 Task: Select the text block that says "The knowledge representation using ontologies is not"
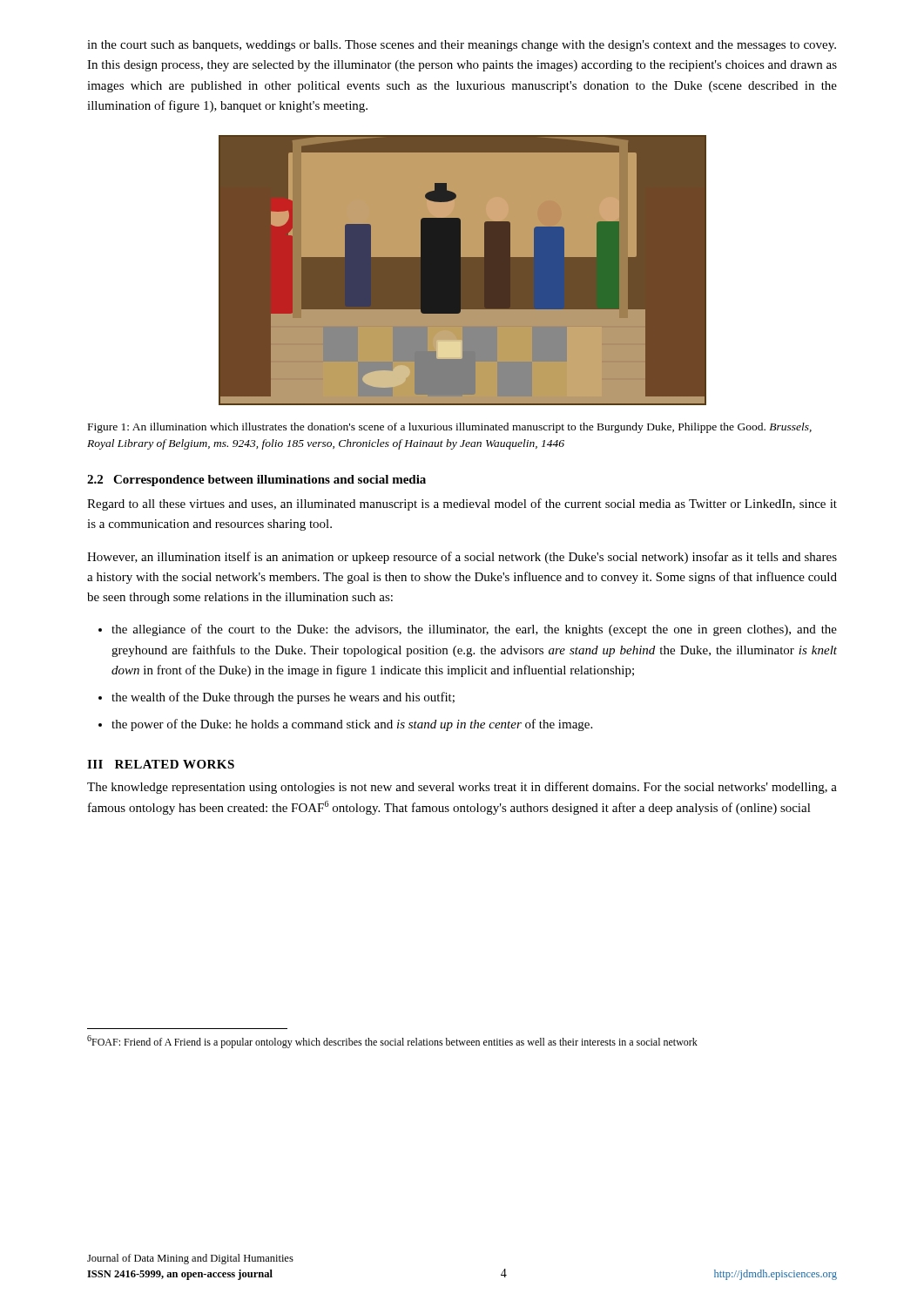coord(462,798)
